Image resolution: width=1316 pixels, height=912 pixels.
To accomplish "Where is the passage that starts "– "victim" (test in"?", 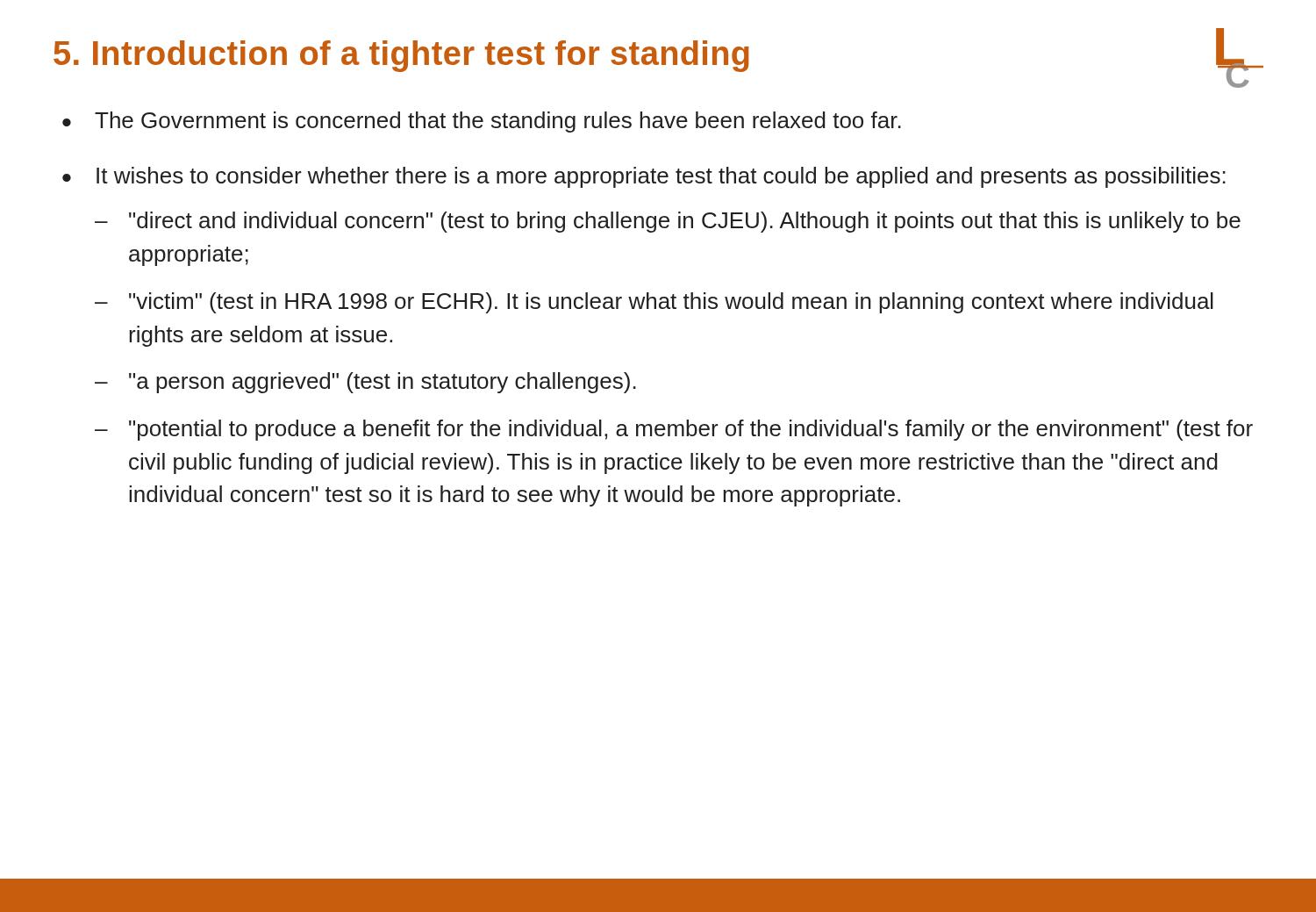I will (679, 318).
